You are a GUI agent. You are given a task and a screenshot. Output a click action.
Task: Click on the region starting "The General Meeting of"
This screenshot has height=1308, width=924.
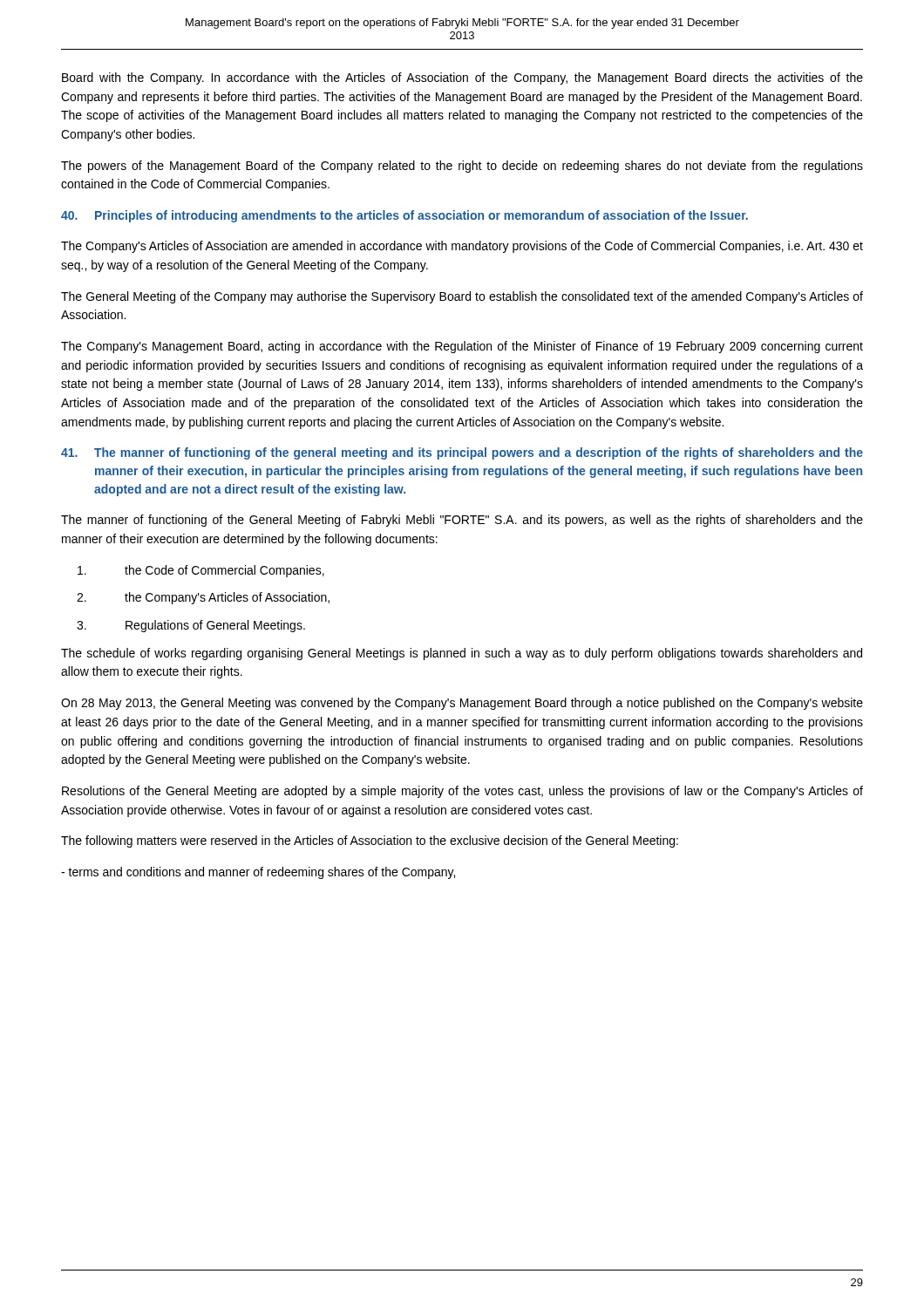462,305
